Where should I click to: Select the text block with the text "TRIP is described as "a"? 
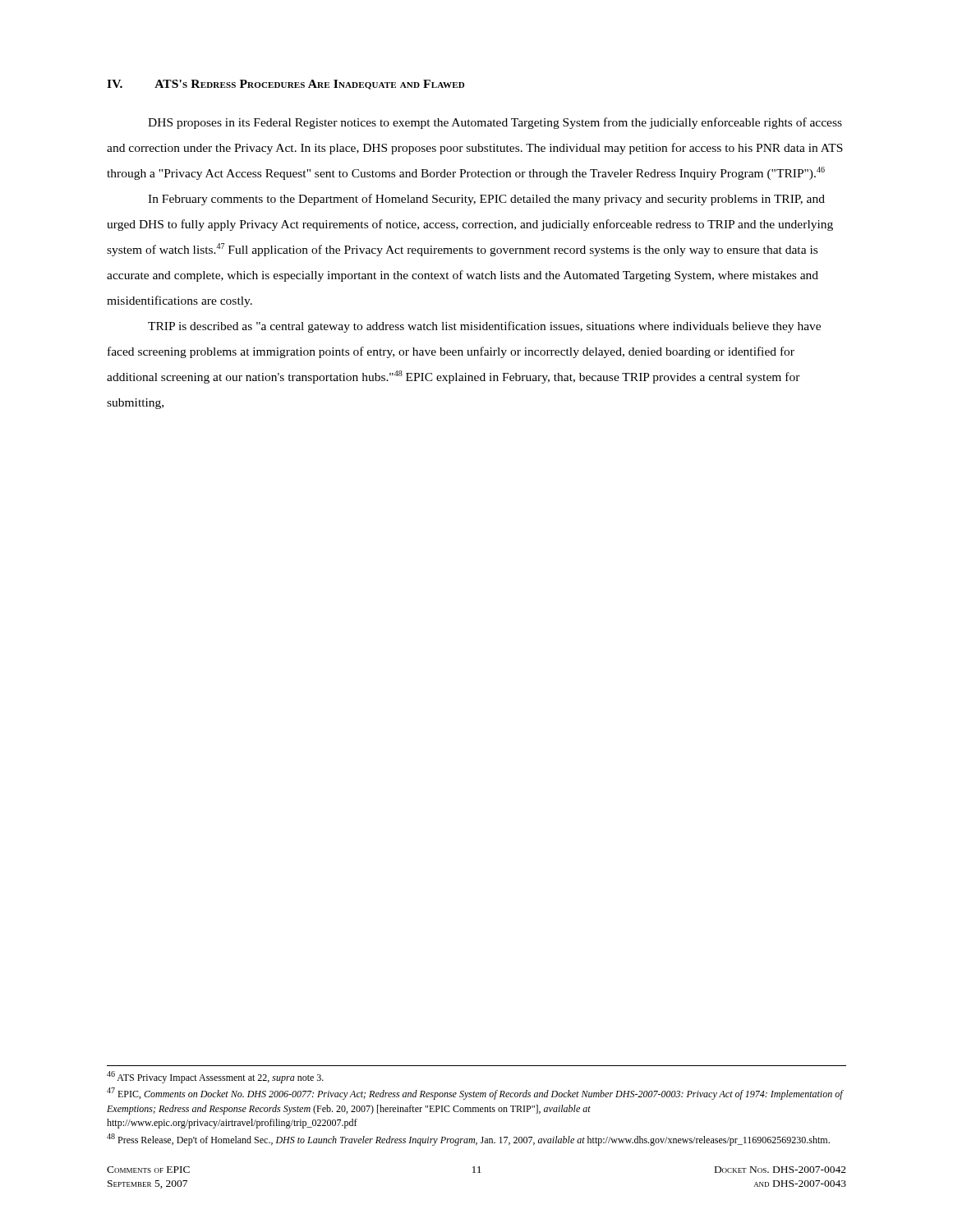464,364
